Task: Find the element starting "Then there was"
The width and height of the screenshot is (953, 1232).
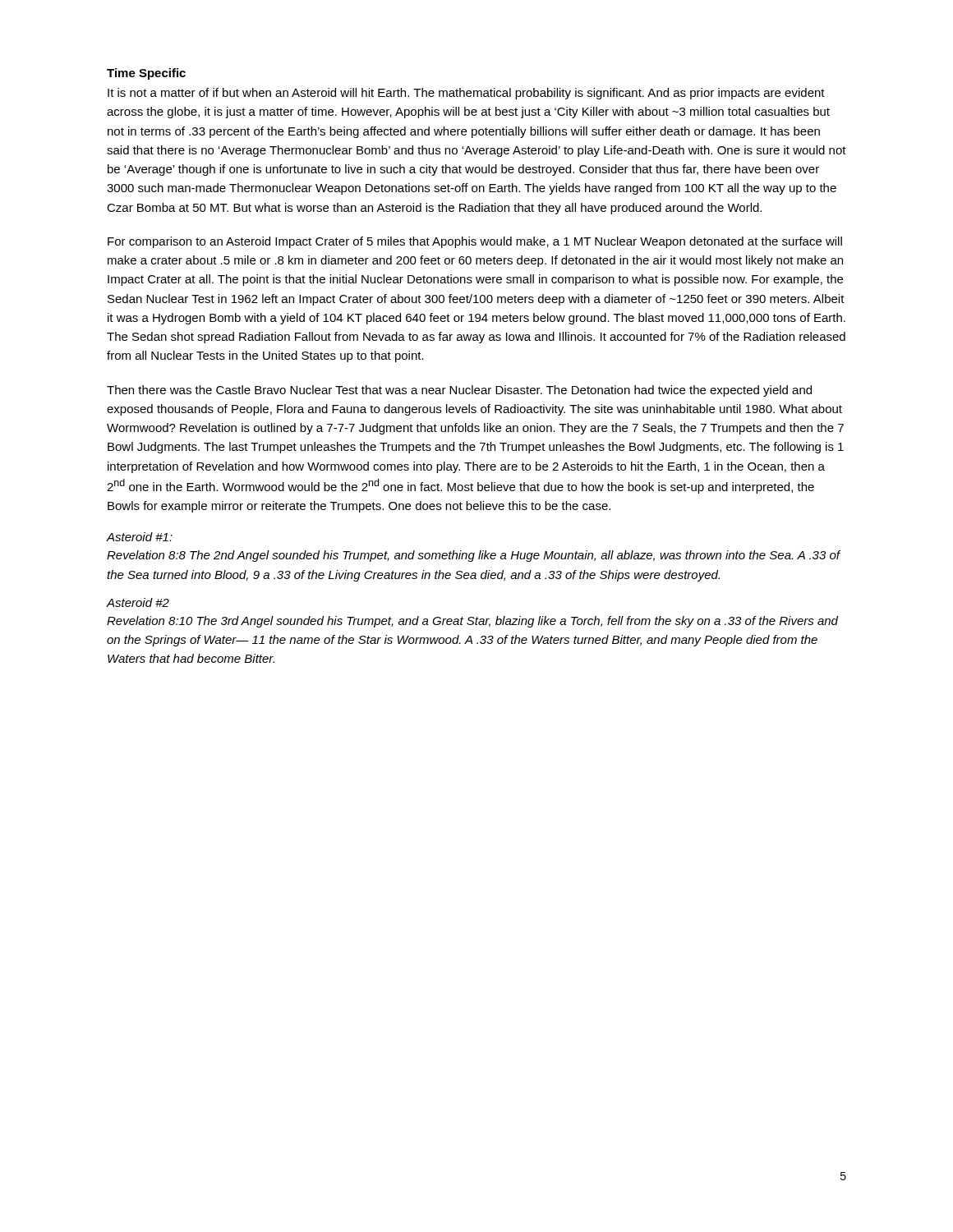Action: [475, 447]
